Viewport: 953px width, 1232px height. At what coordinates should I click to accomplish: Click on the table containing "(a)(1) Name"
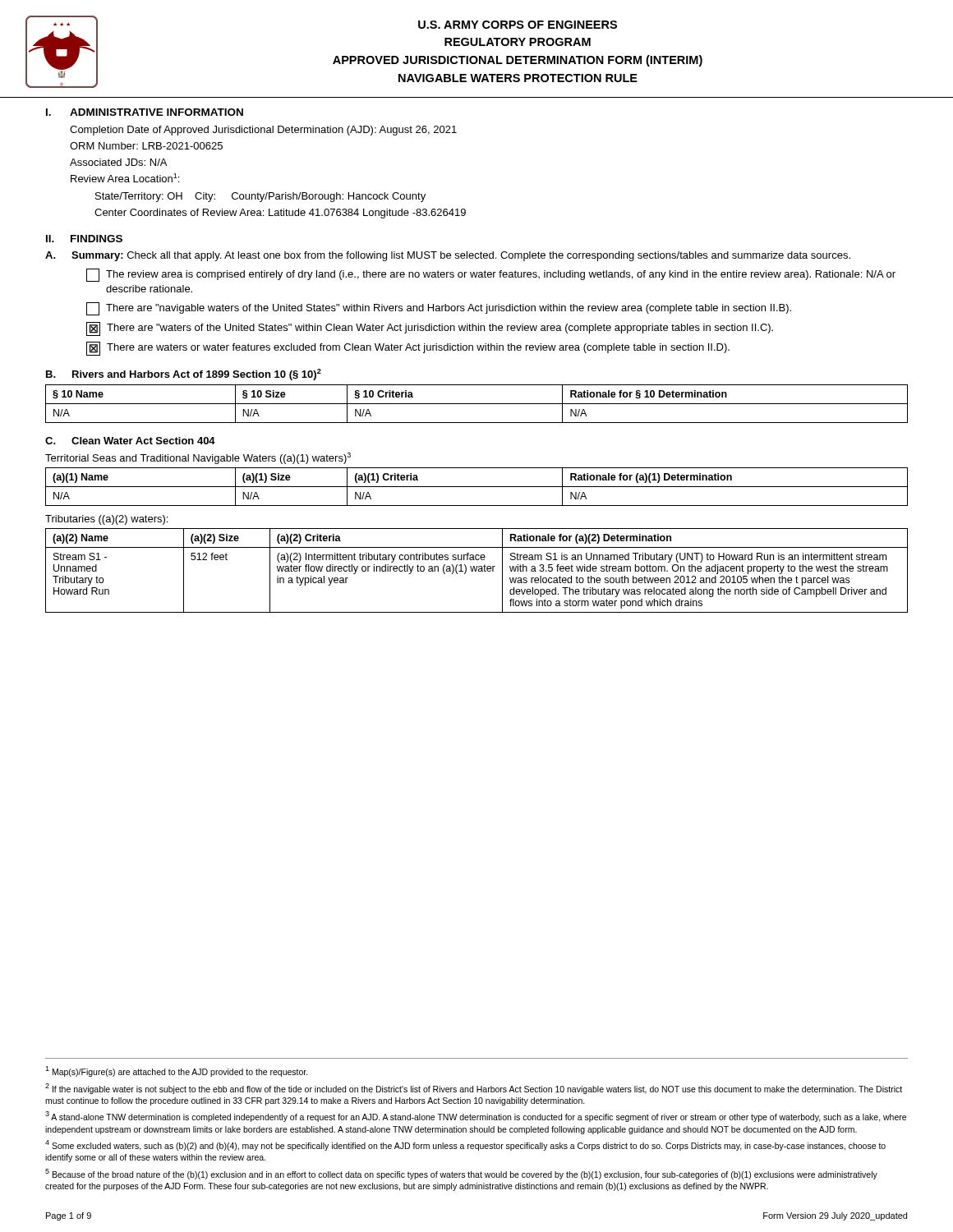[476, 487]
